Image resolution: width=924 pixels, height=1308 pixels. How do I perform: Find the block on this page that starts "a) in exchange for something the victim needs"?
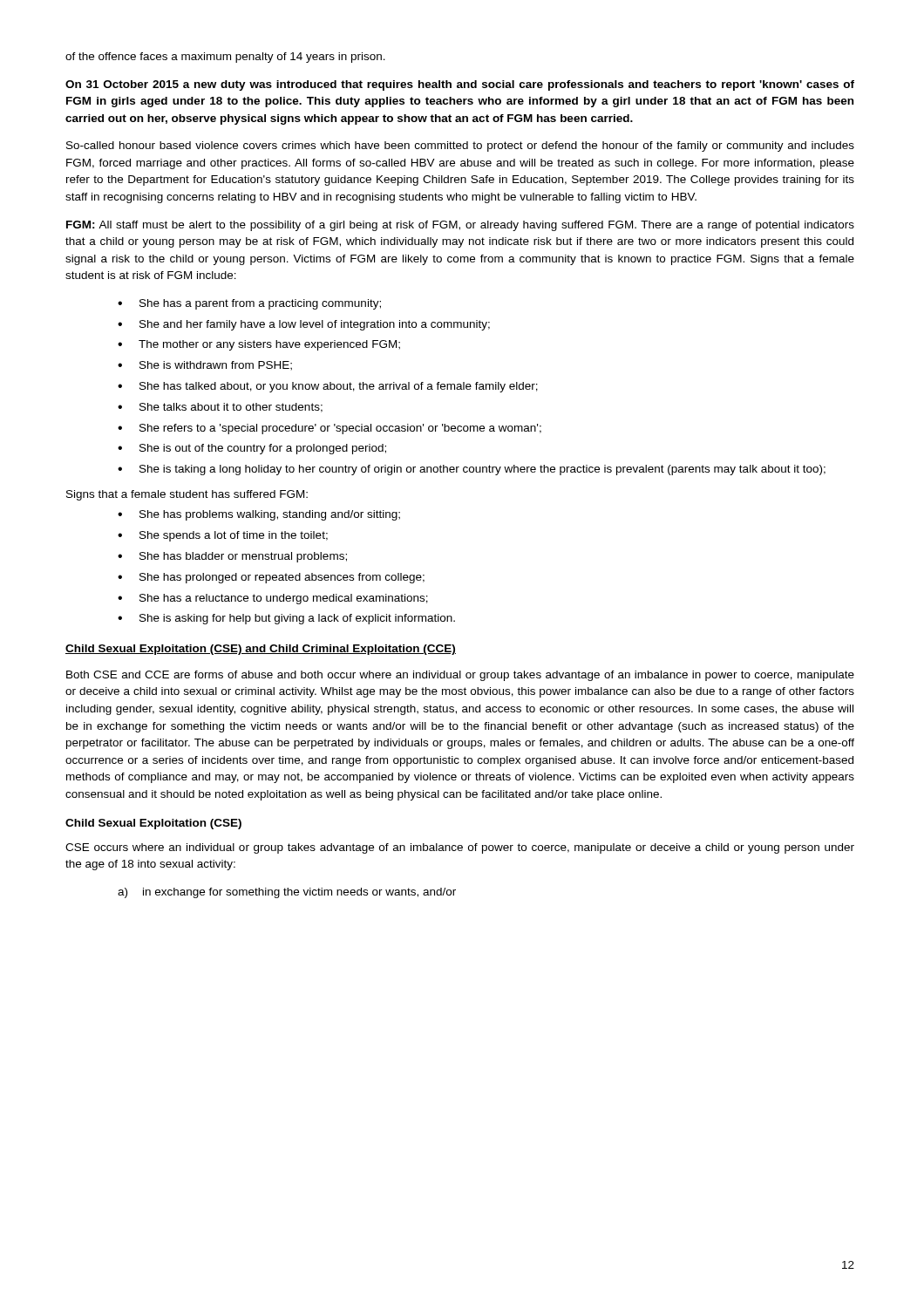[x=287, y=892]
